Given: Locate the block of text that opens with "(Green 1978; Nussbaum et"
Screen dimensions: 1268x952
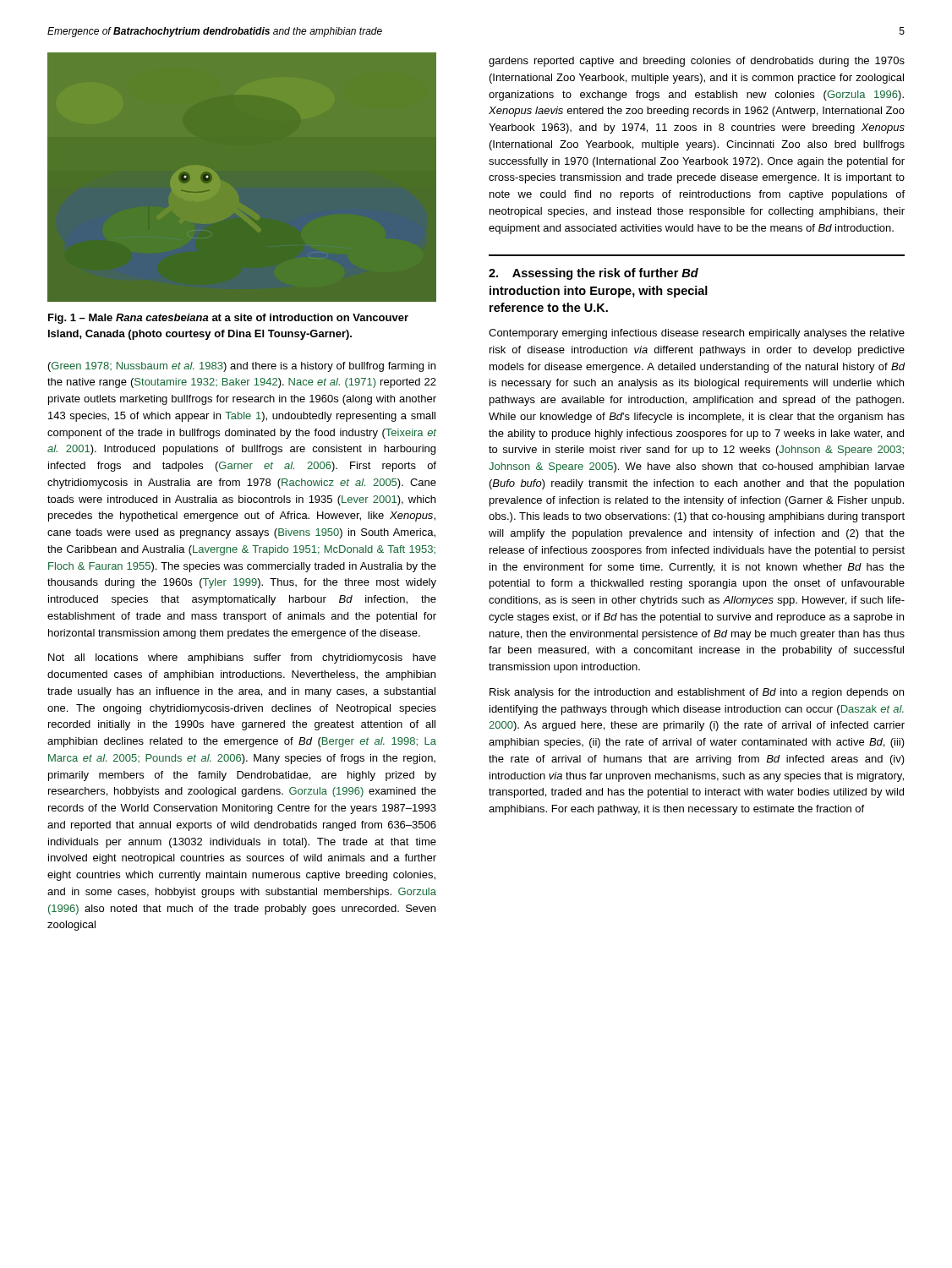Looking at the screenshot, I should click(x=242, y=499).
